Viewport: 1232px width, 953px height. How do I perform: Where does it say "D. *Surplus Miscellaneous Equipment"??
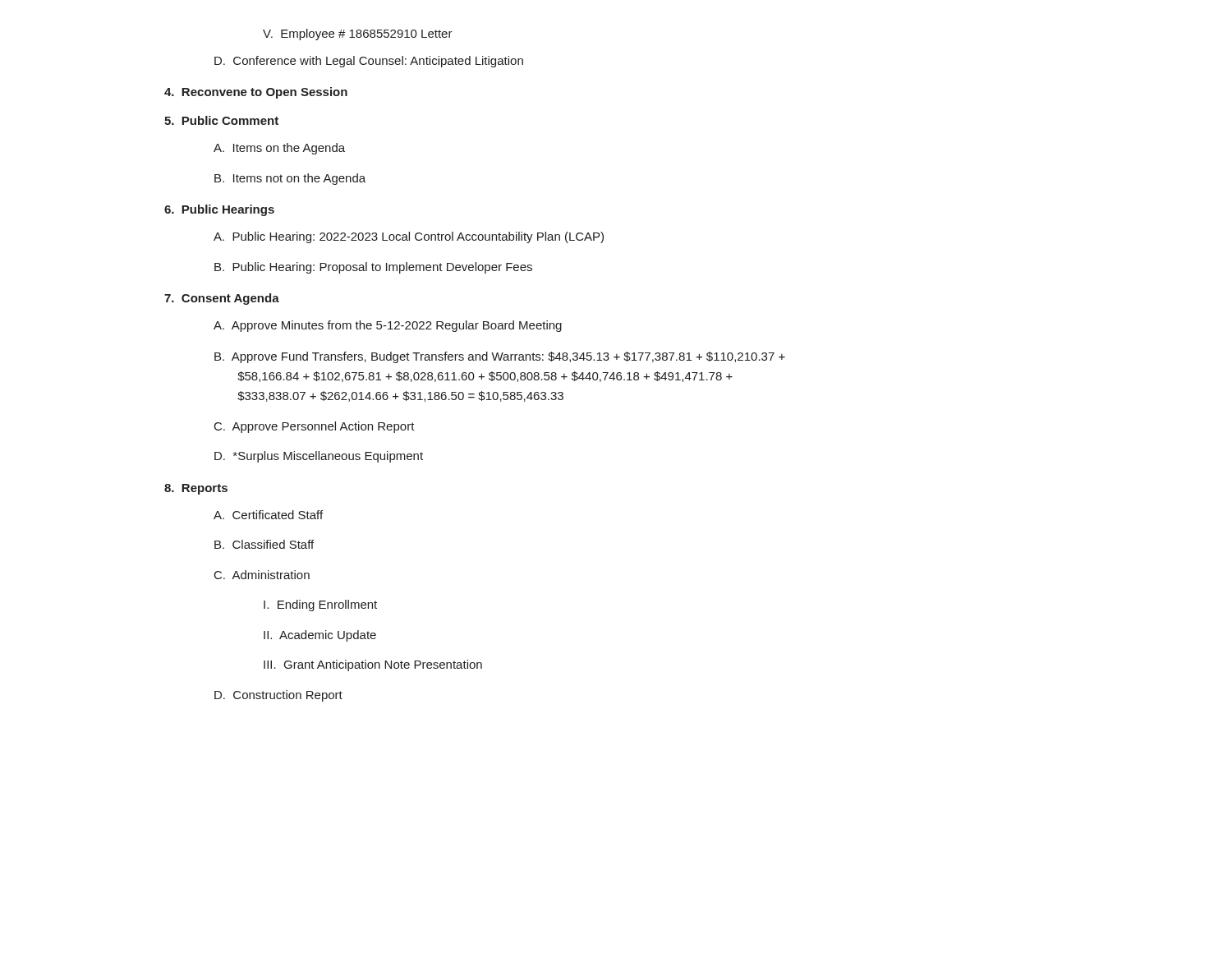pos(318,456)
